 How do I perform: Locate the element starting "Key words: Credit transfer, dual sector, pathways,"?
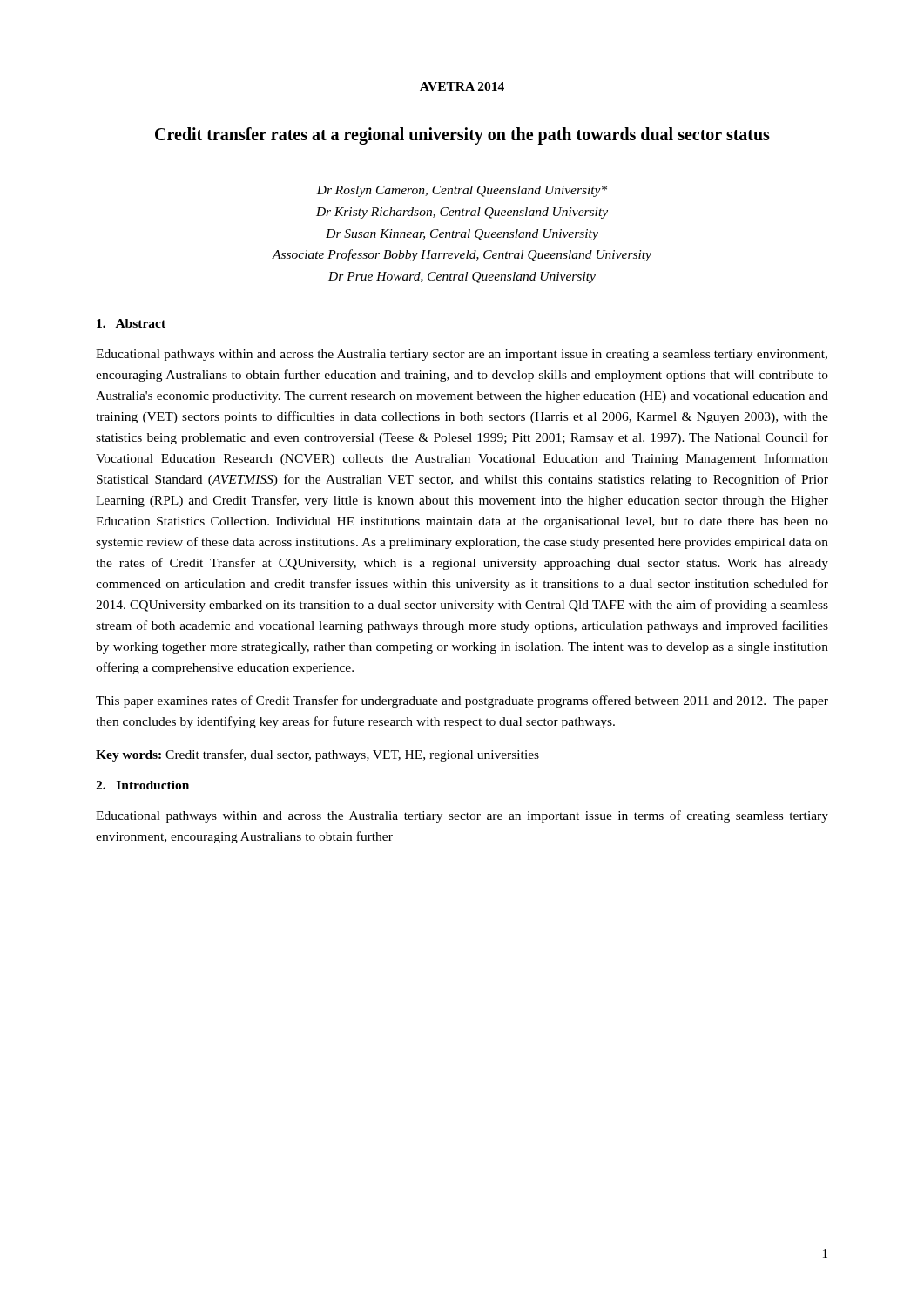coord(317,754)
